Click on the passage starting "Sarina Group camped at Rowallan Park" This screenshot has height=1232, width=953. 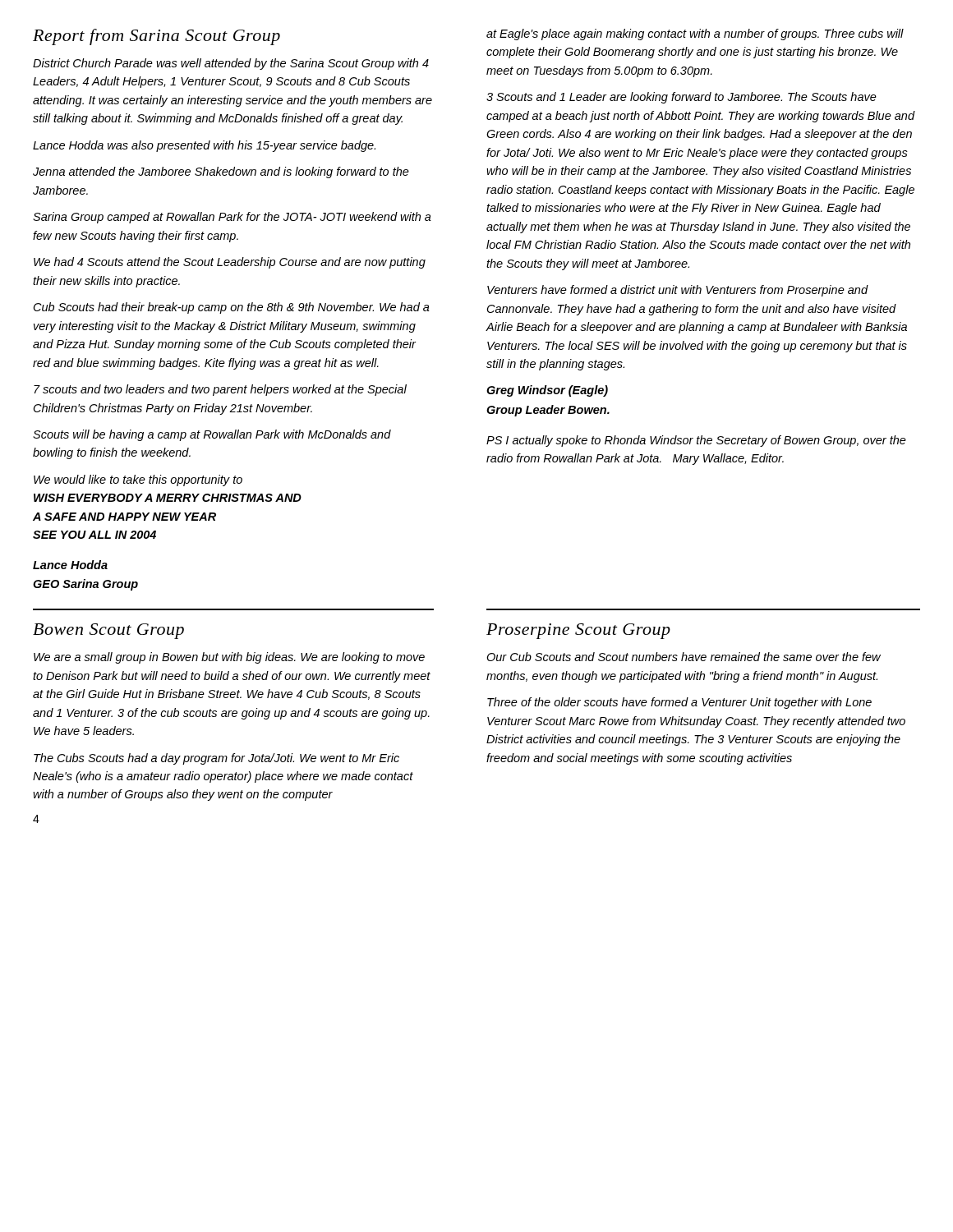point(233,227)
